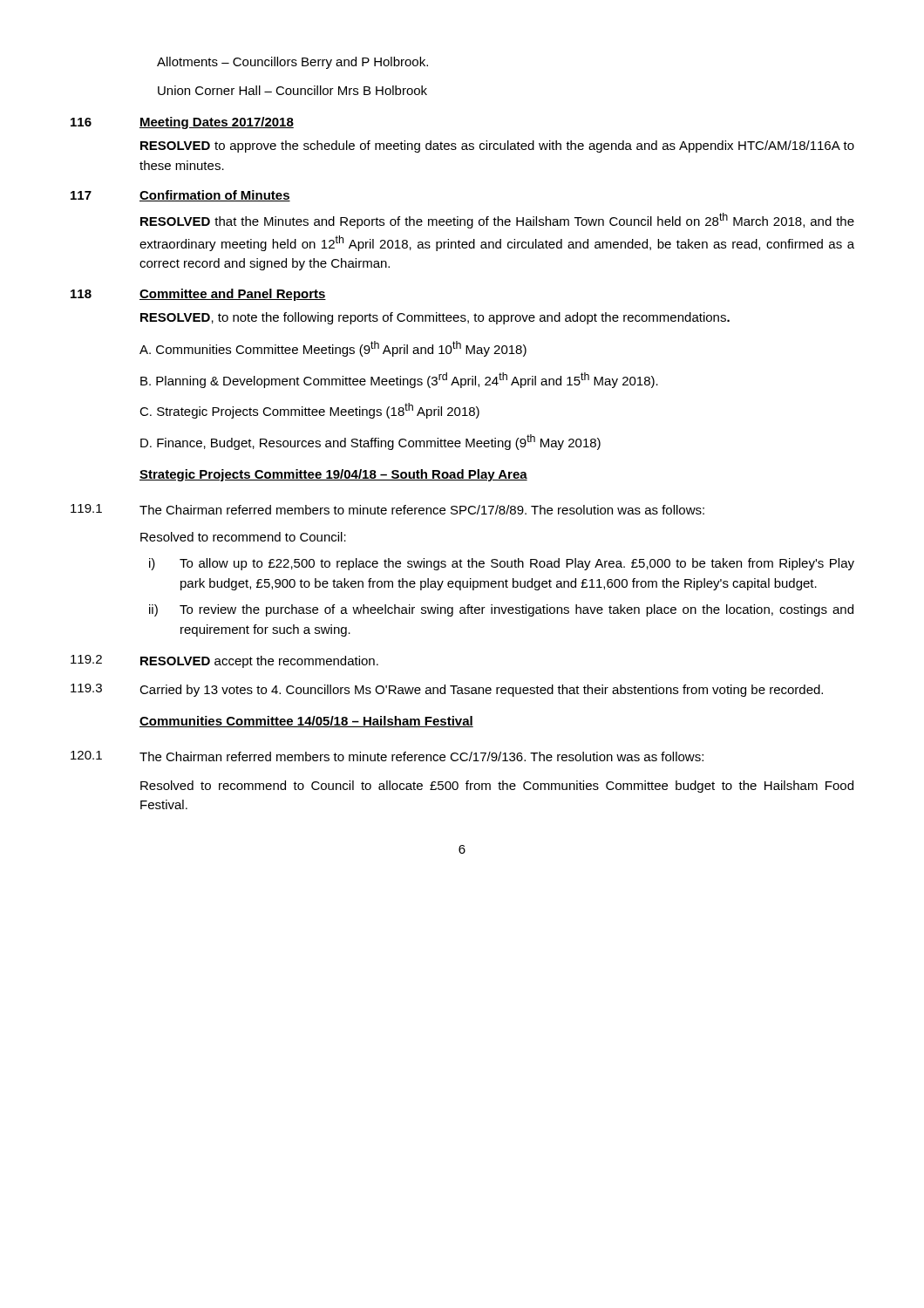Point to the block beginning "B. Planning &"
The width and height of the screenshot is (924, 1308).
click(x=399, y=379)
